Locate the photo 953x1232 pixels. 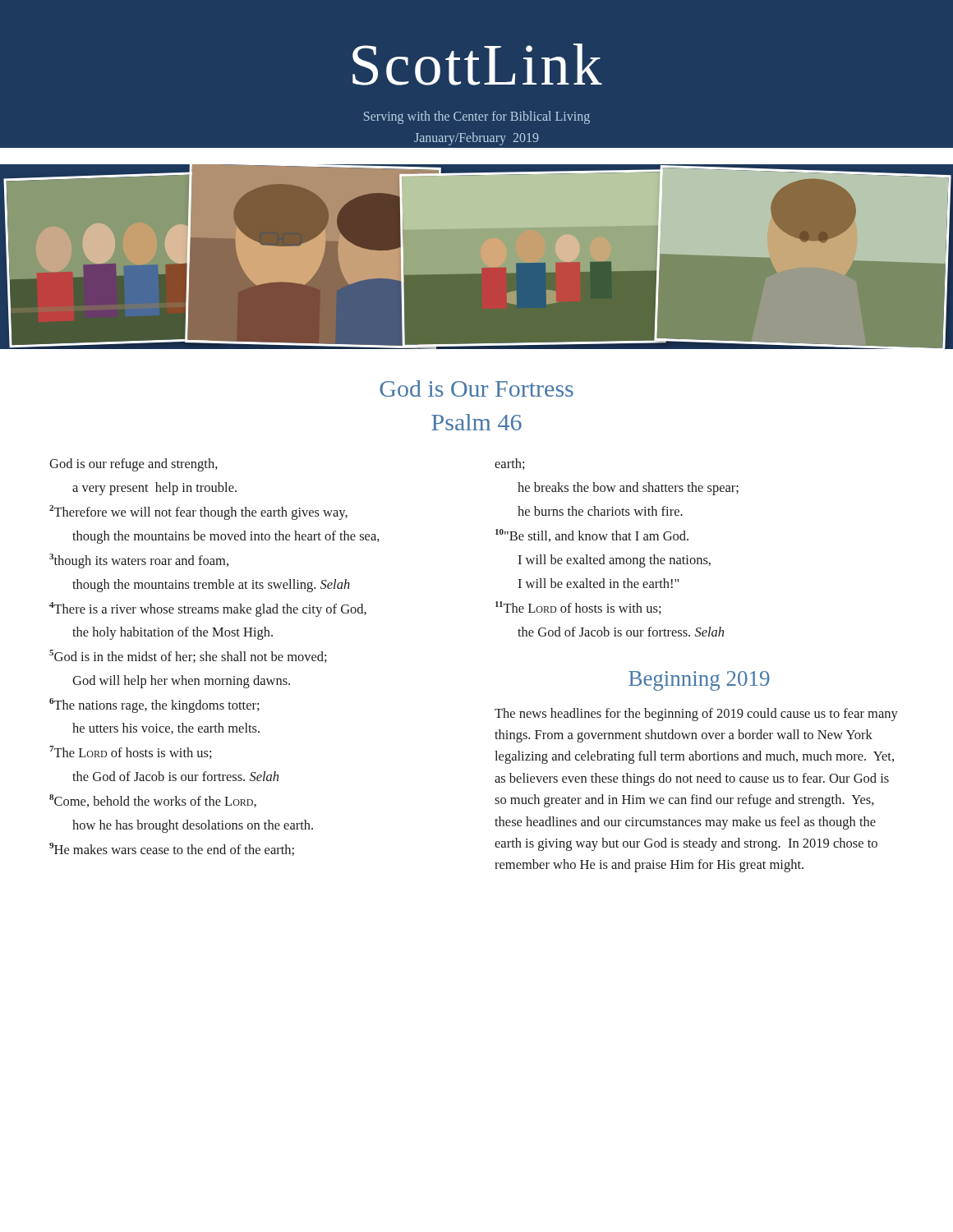tap(476, 257)
